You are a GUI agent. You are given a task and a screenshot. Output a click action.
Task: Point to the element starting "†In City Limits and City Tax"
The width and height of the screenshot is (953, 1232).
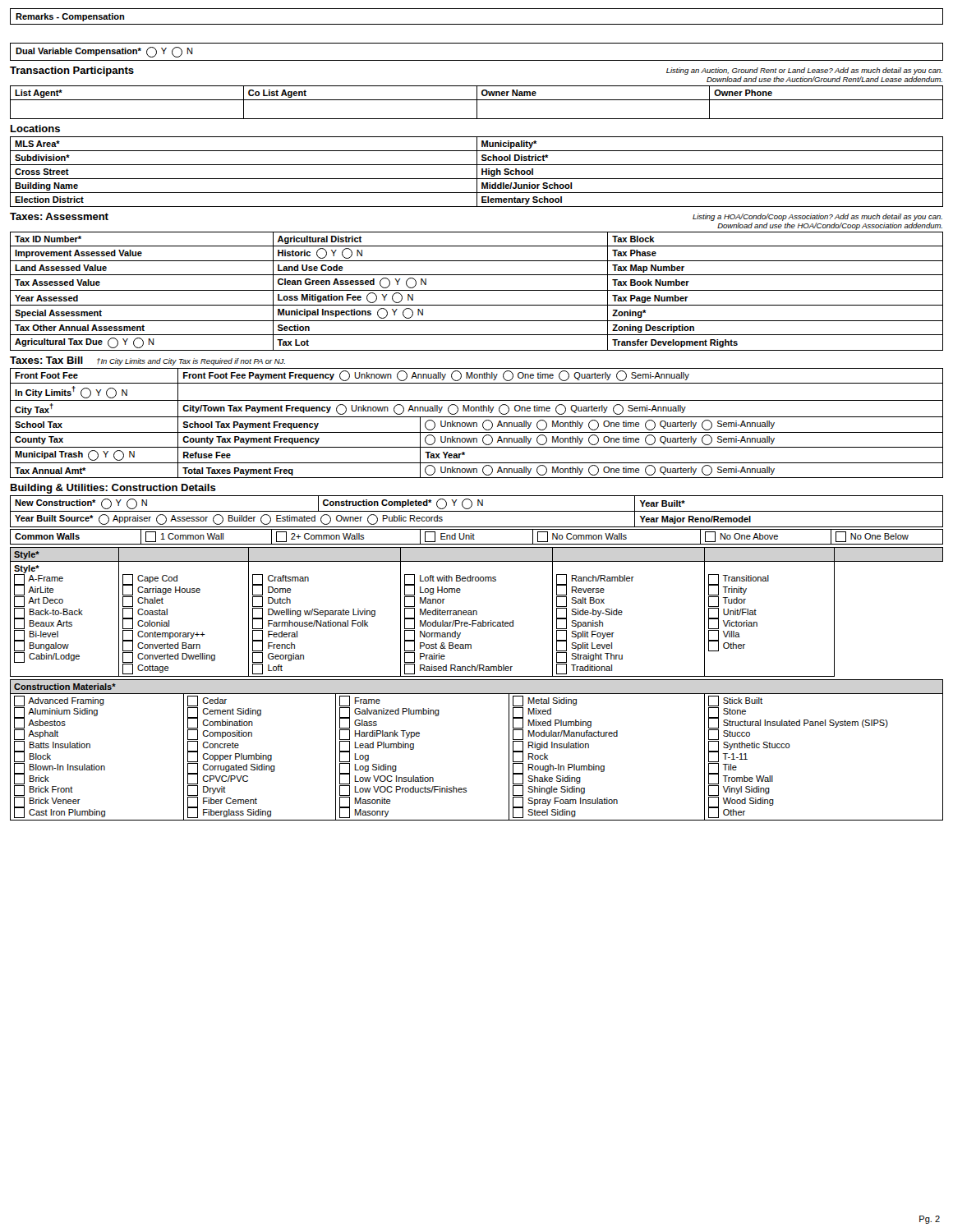coord(191,361)
